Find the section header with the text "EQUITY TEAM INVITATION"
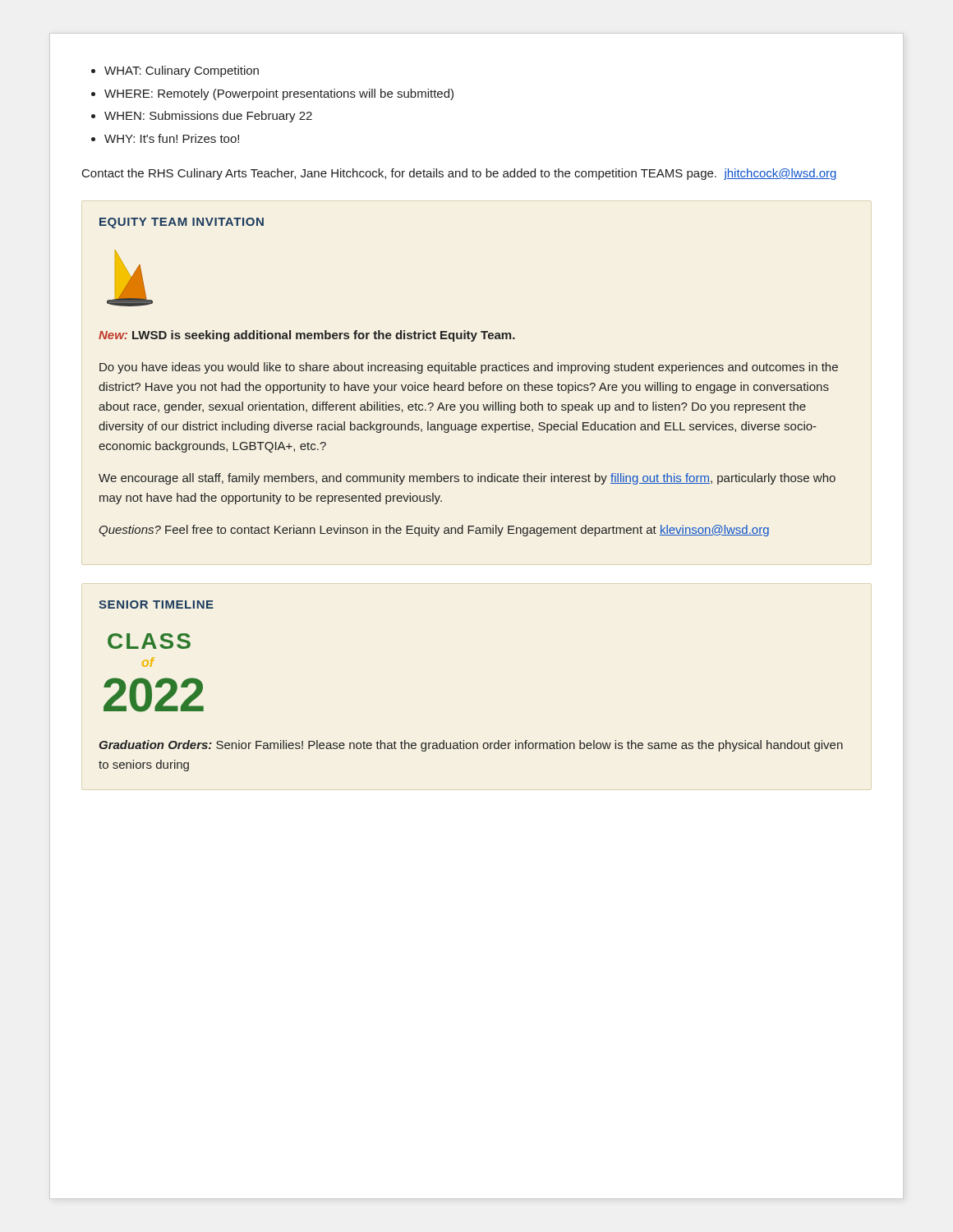This screenshot has height=1232, width=953. 182,222
